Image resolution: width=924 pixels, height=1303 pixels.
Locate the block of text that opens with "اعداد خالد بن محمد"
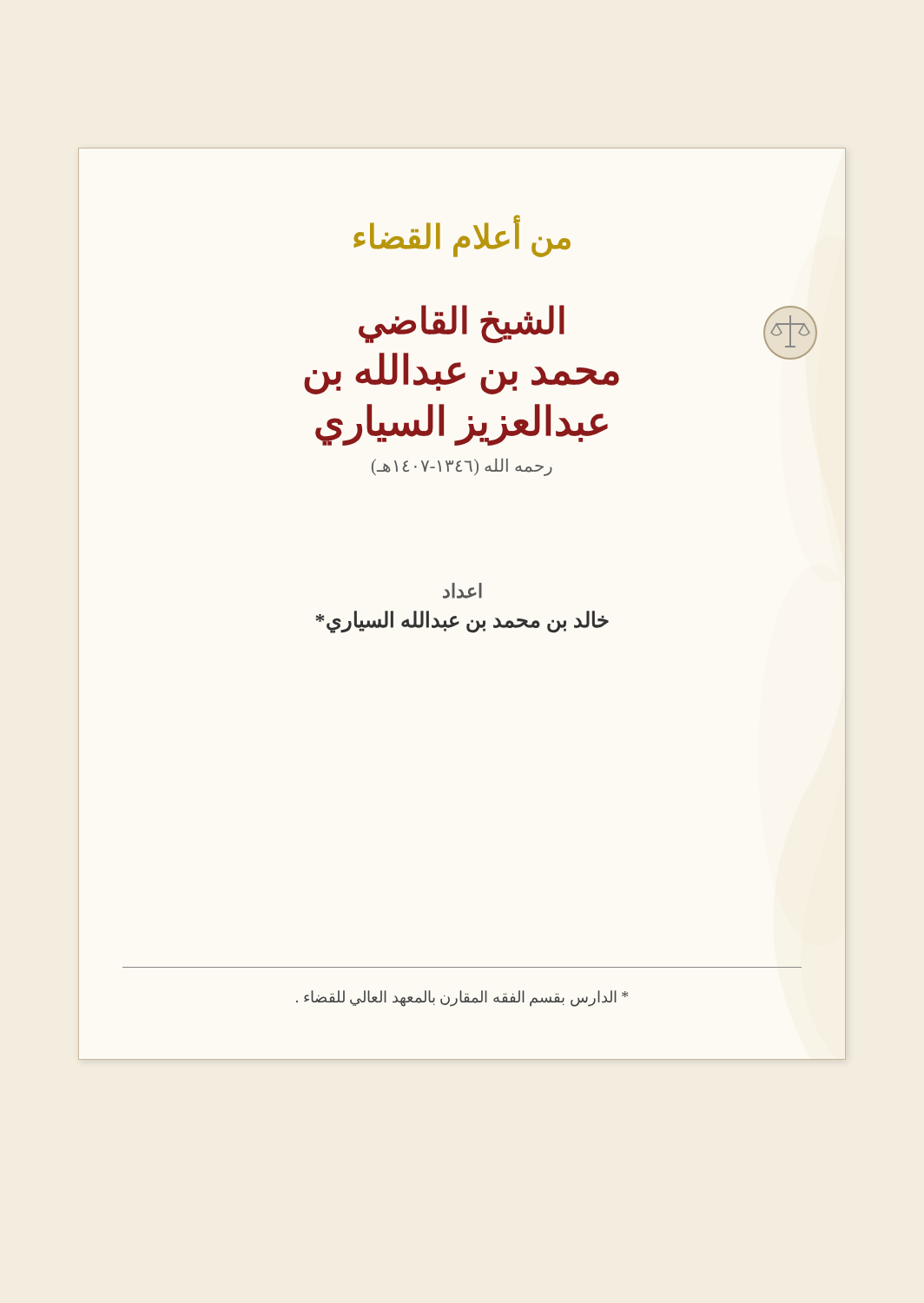[462, 606]
